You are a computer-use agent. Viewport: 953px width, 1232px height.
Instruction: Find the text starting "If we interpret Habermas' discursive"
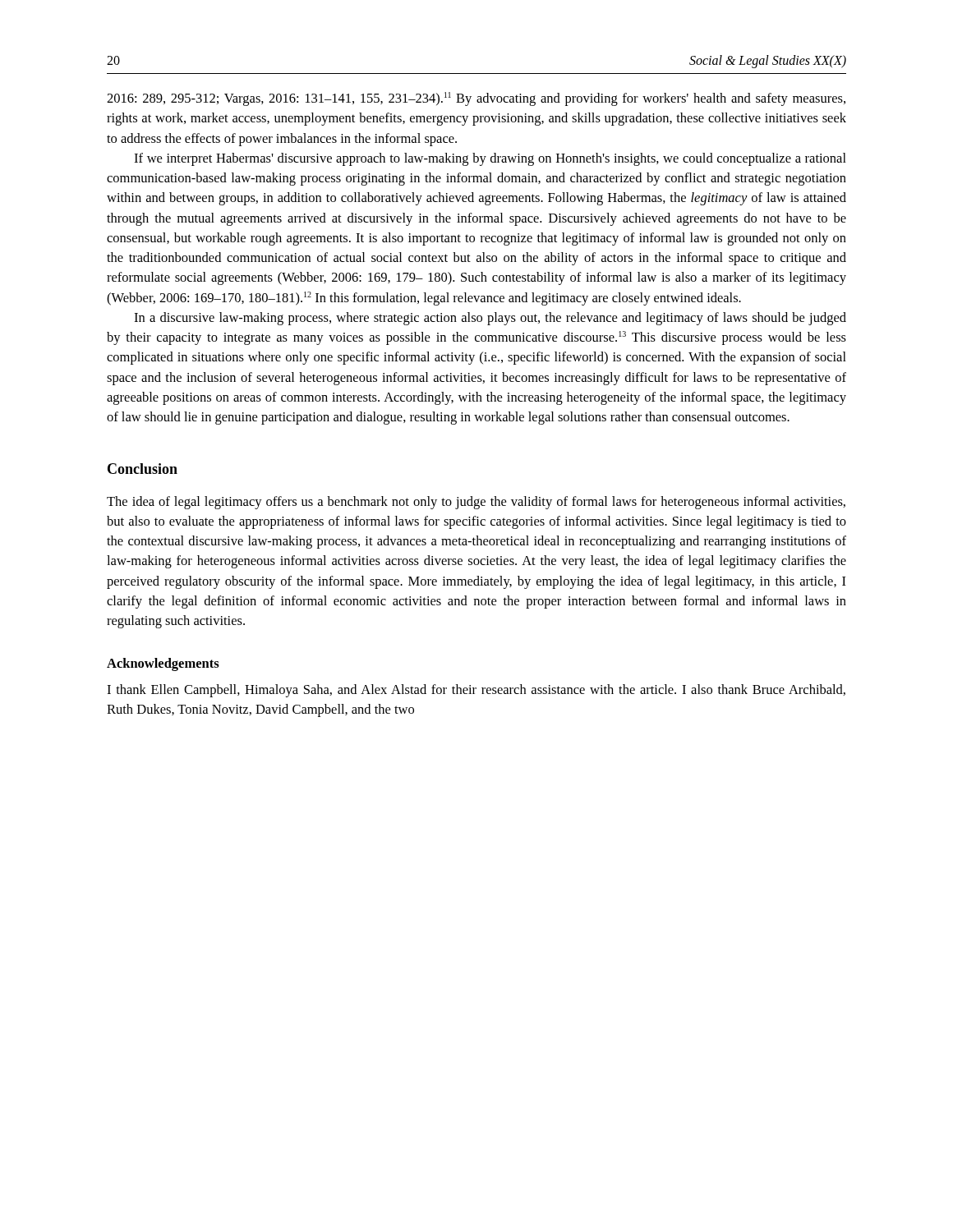pyautogui.click(x=476, y=228)
